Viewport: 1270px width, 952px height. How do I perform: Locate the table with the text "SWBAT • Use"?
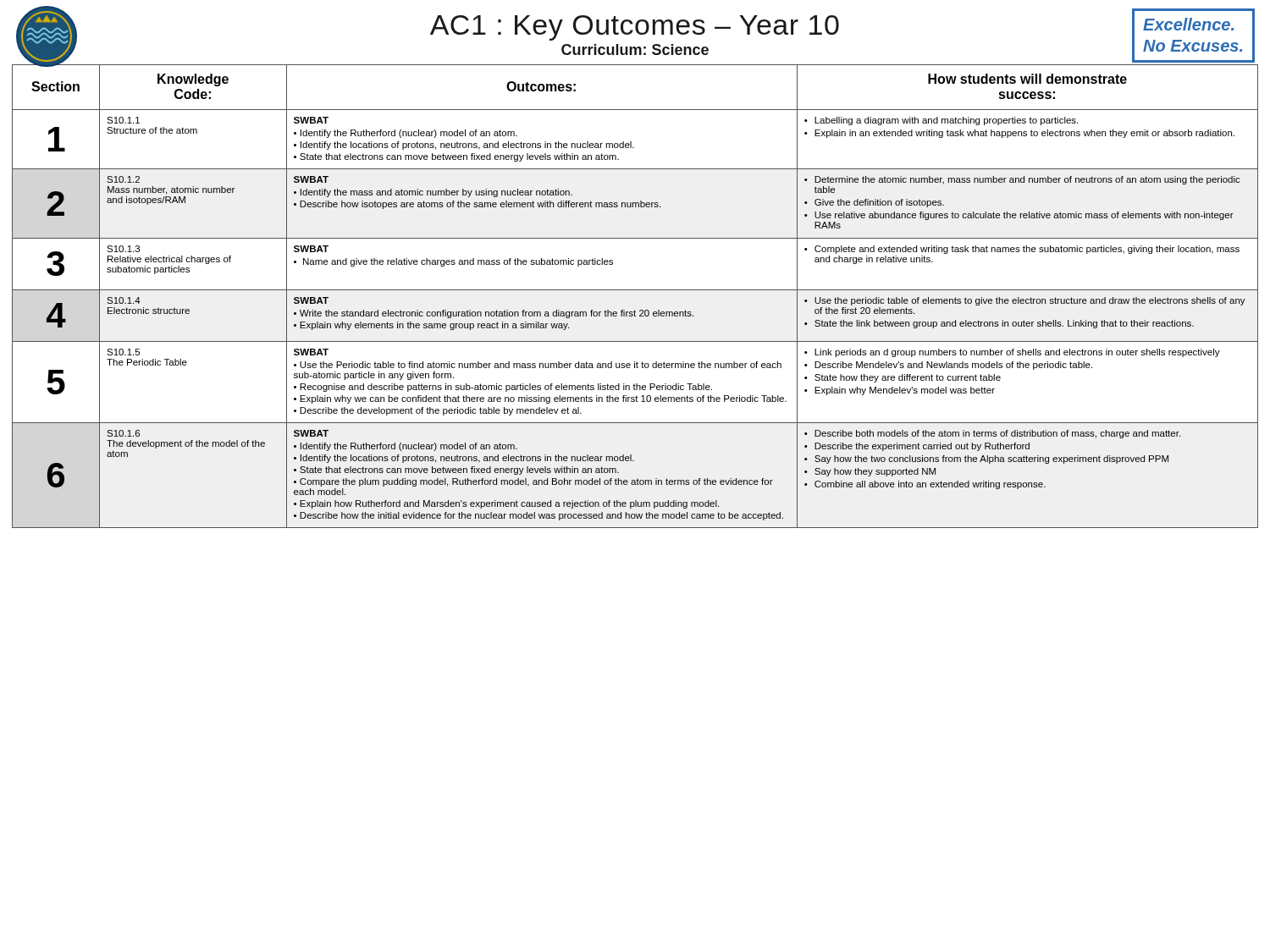[635, 297]
